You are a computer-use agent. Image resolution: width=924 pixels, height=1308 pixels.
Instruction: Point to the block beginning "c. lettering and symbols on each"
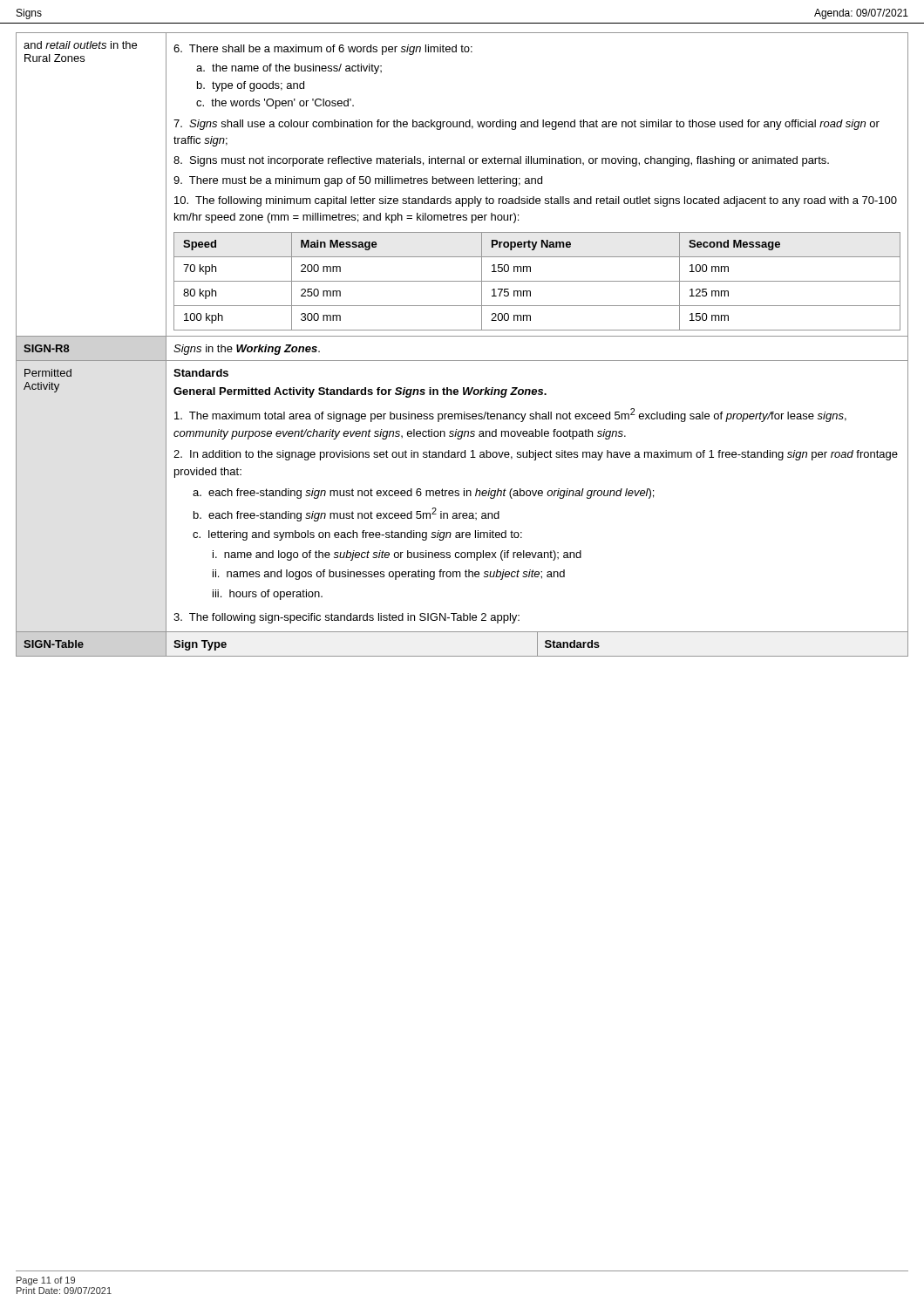[x=358, y=534]
